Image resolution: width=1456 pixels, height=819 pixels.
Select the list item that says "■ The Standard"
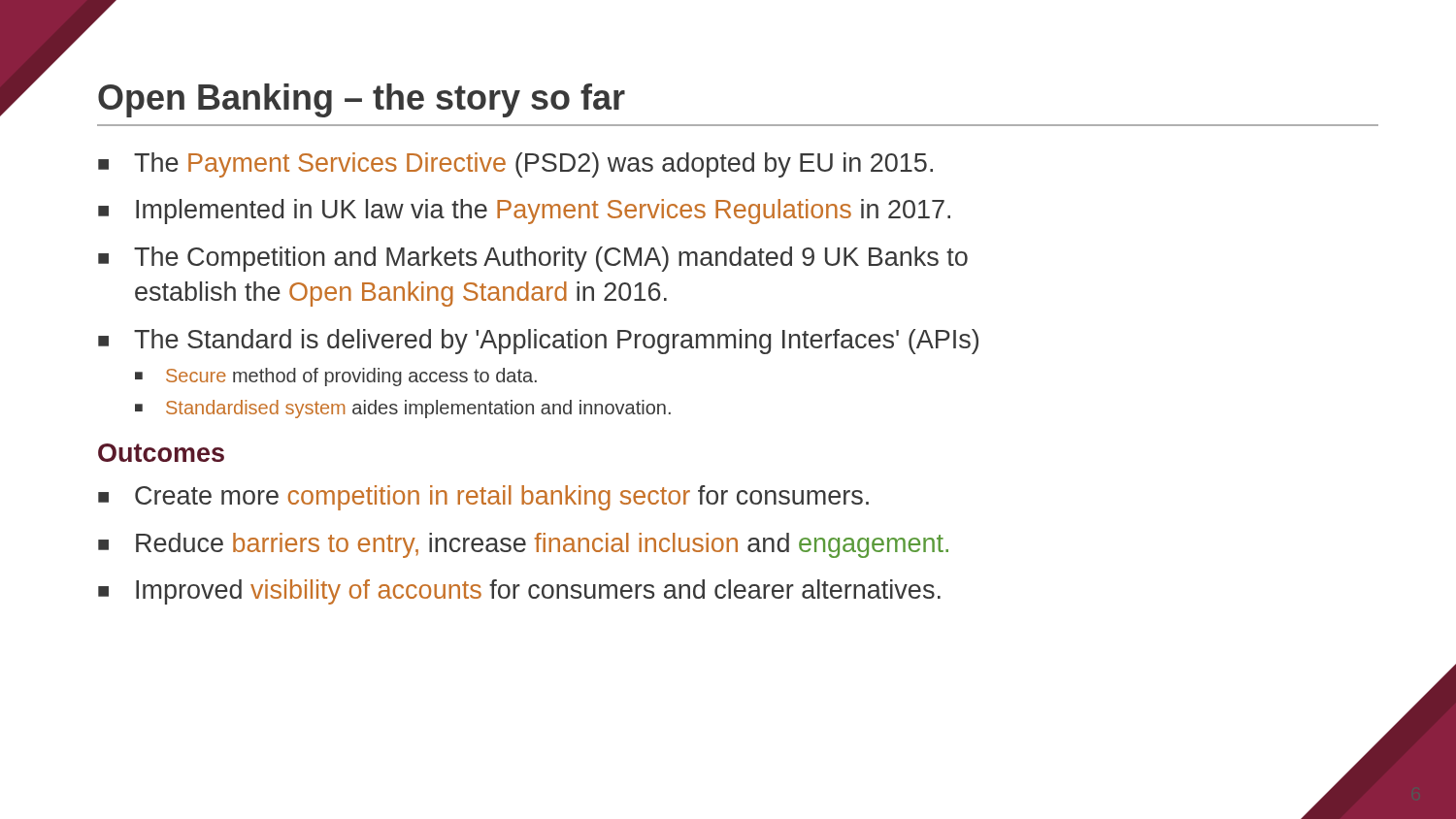click(539, 375)
